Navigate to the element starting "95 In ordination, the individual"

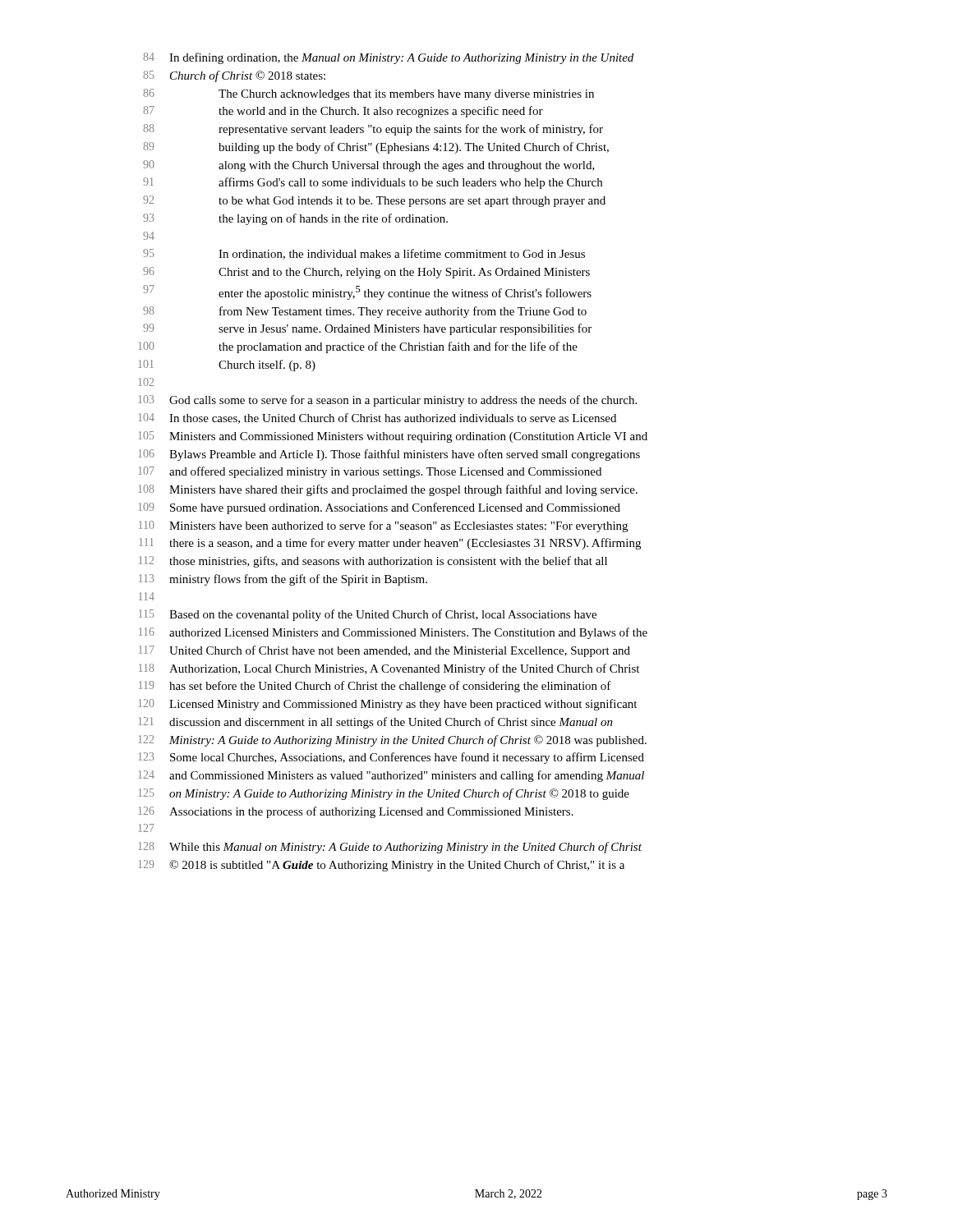[x=476, y=310]
